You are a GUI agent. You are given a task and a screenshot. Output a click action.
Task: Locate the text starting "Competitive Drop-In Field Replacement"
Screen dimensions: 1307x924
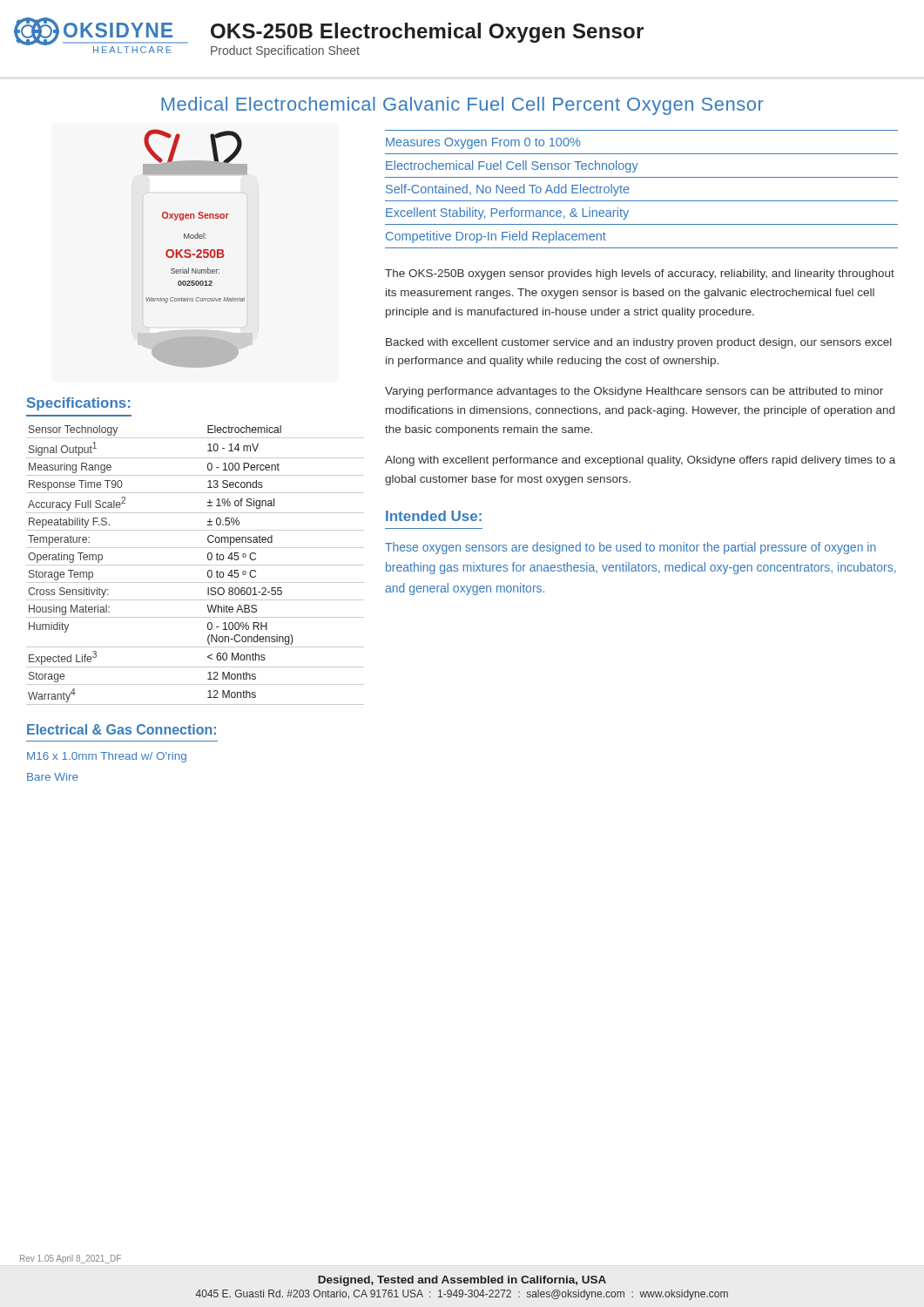pyautogui.click(x=495, y=236)
